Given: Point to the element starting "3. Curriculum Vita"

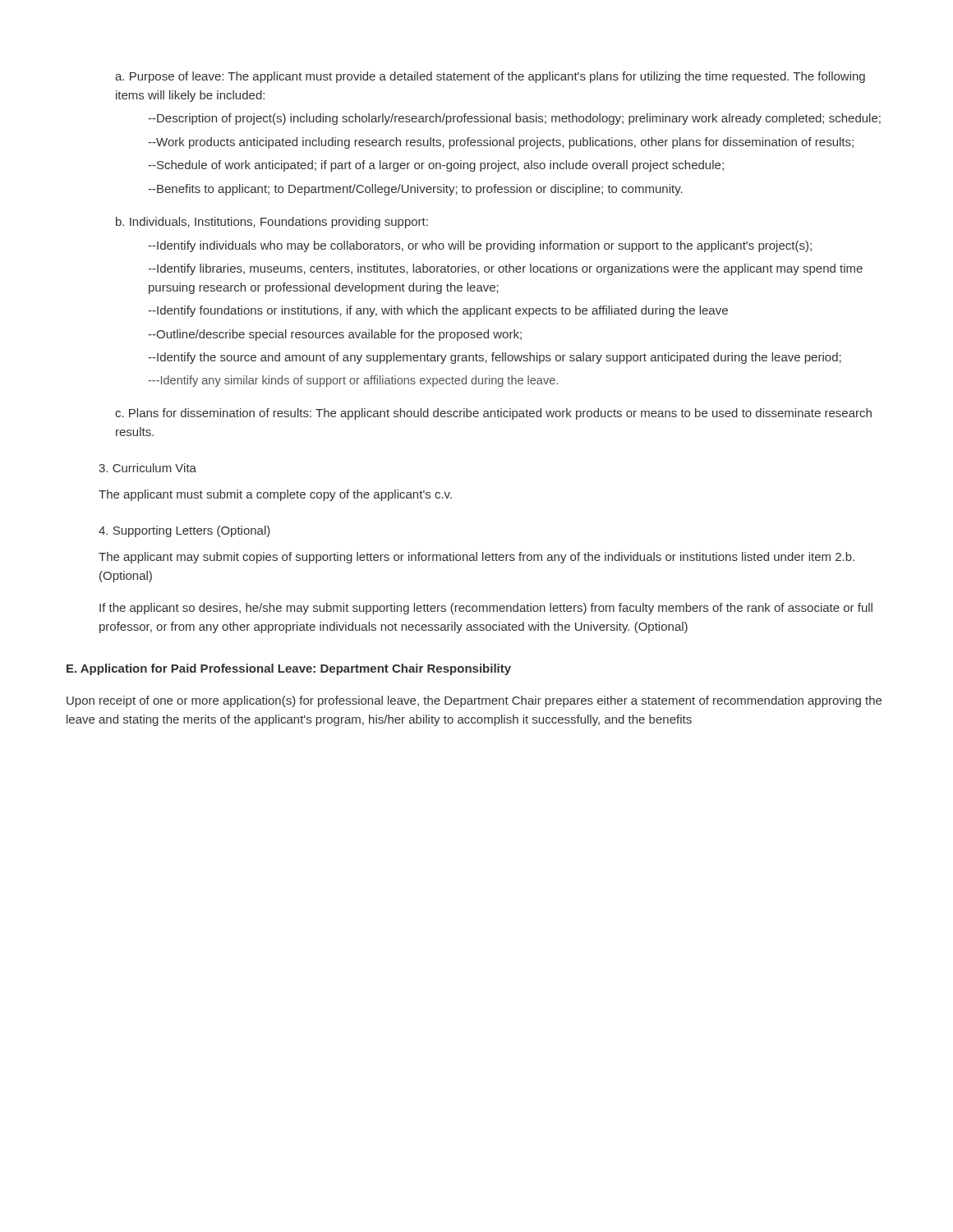Looking at the screenshot, I should [x=147, y=468].
